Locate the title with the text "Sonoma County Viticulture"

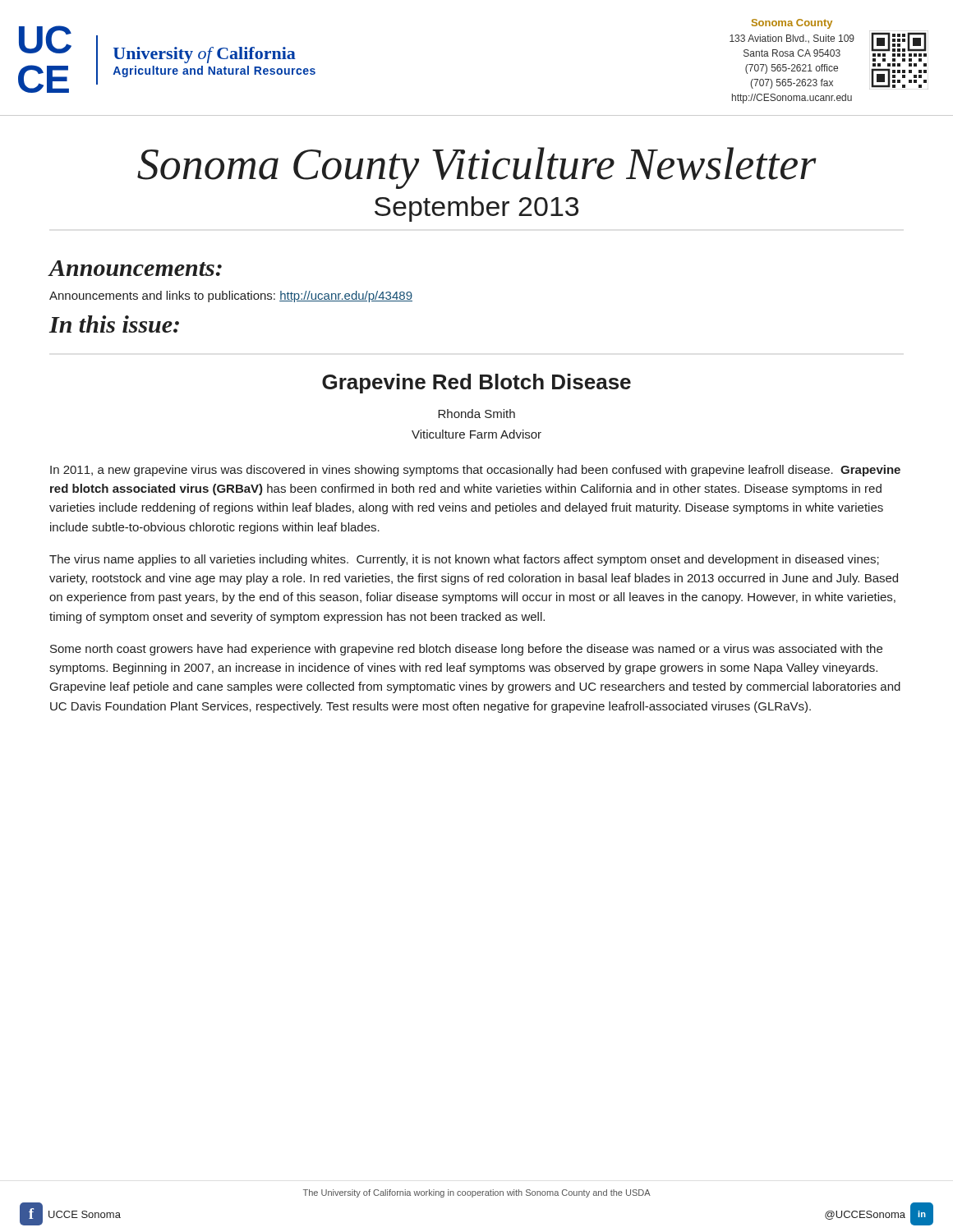[x=476, y=181]
